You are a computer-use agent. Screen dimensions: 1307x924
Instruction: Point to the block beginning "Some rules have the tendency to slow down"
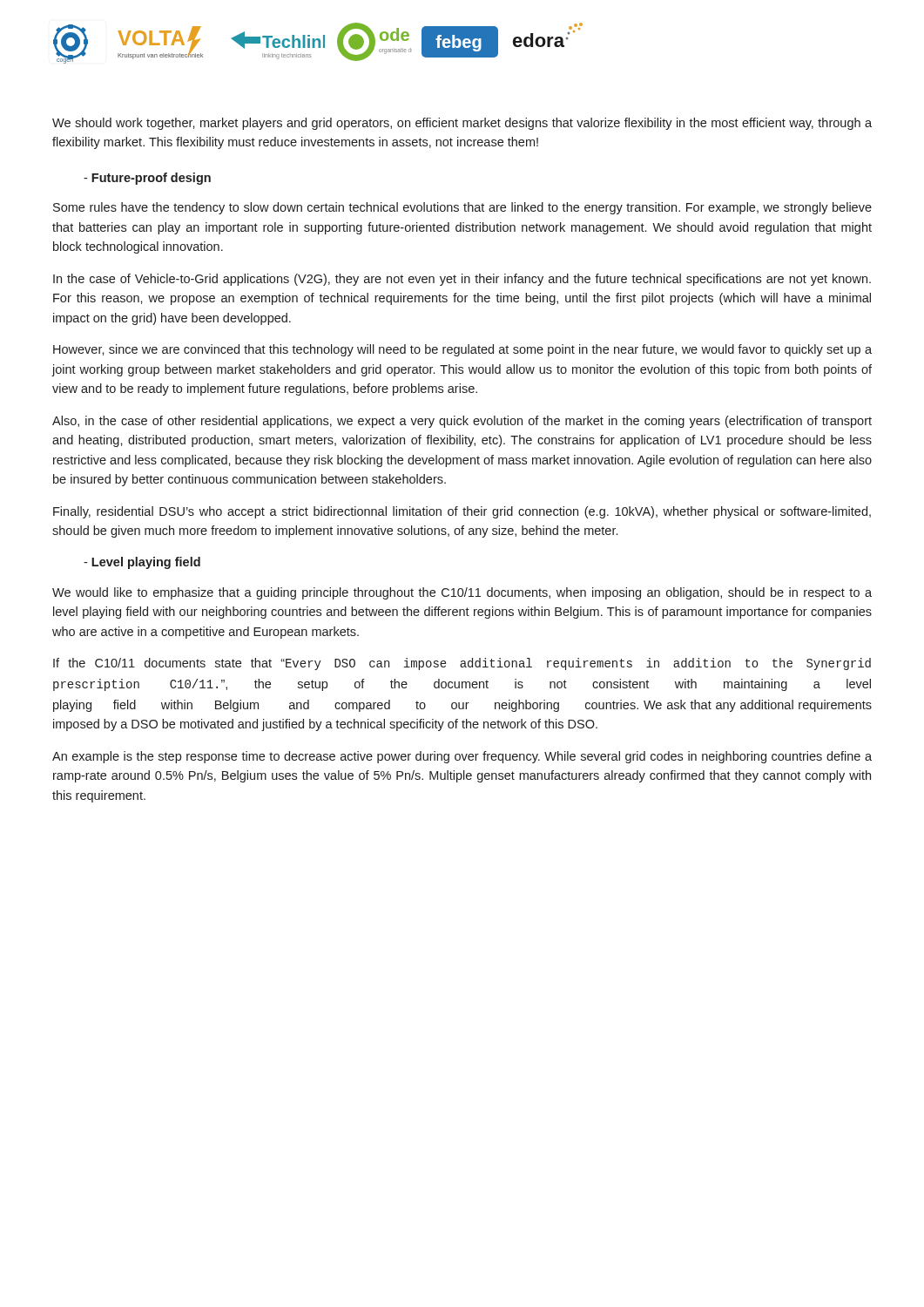462,227
